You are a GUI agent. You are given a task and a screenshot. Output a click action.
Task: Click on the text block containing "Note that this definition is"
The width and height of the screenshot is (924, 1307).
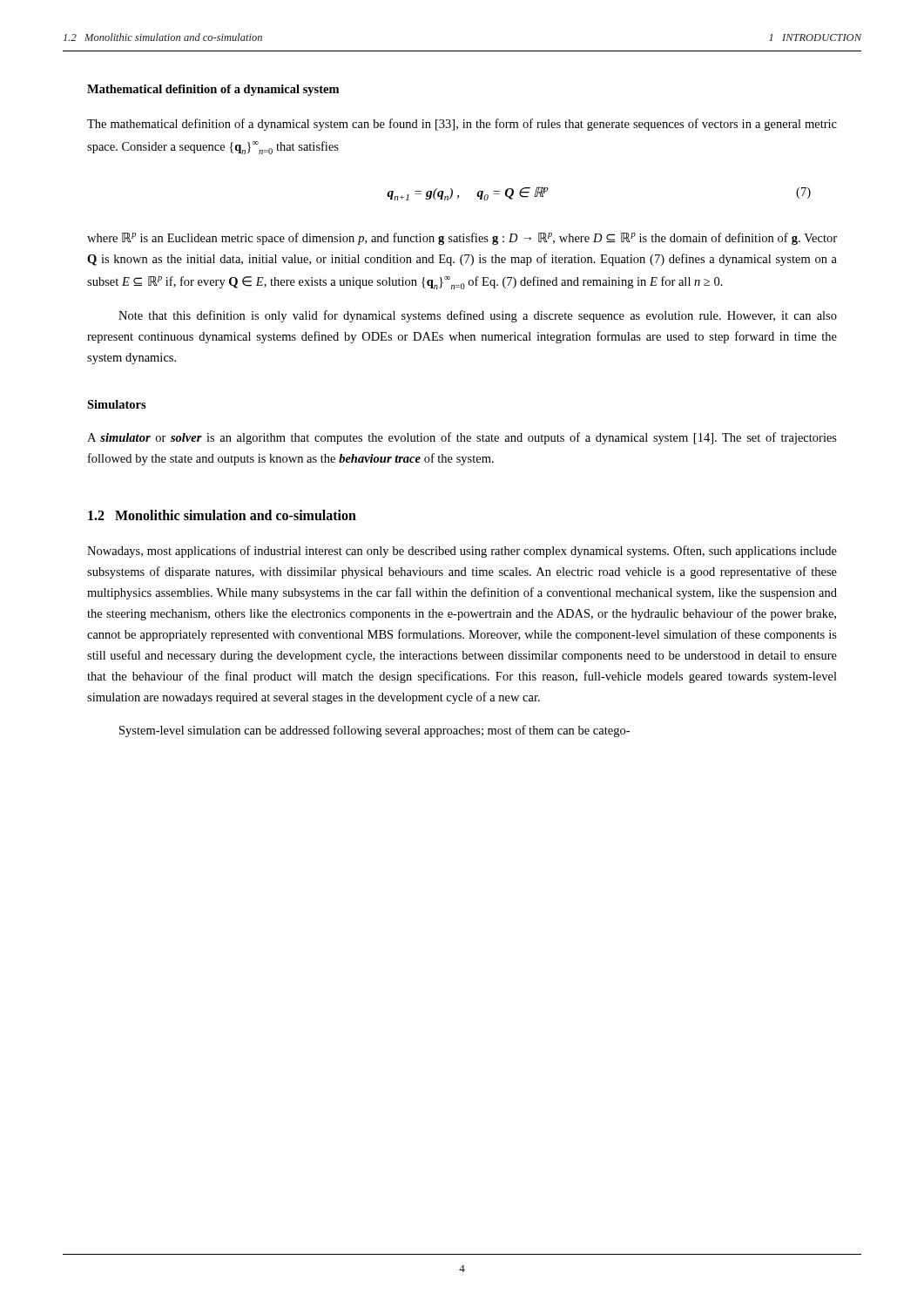(462, 336)
